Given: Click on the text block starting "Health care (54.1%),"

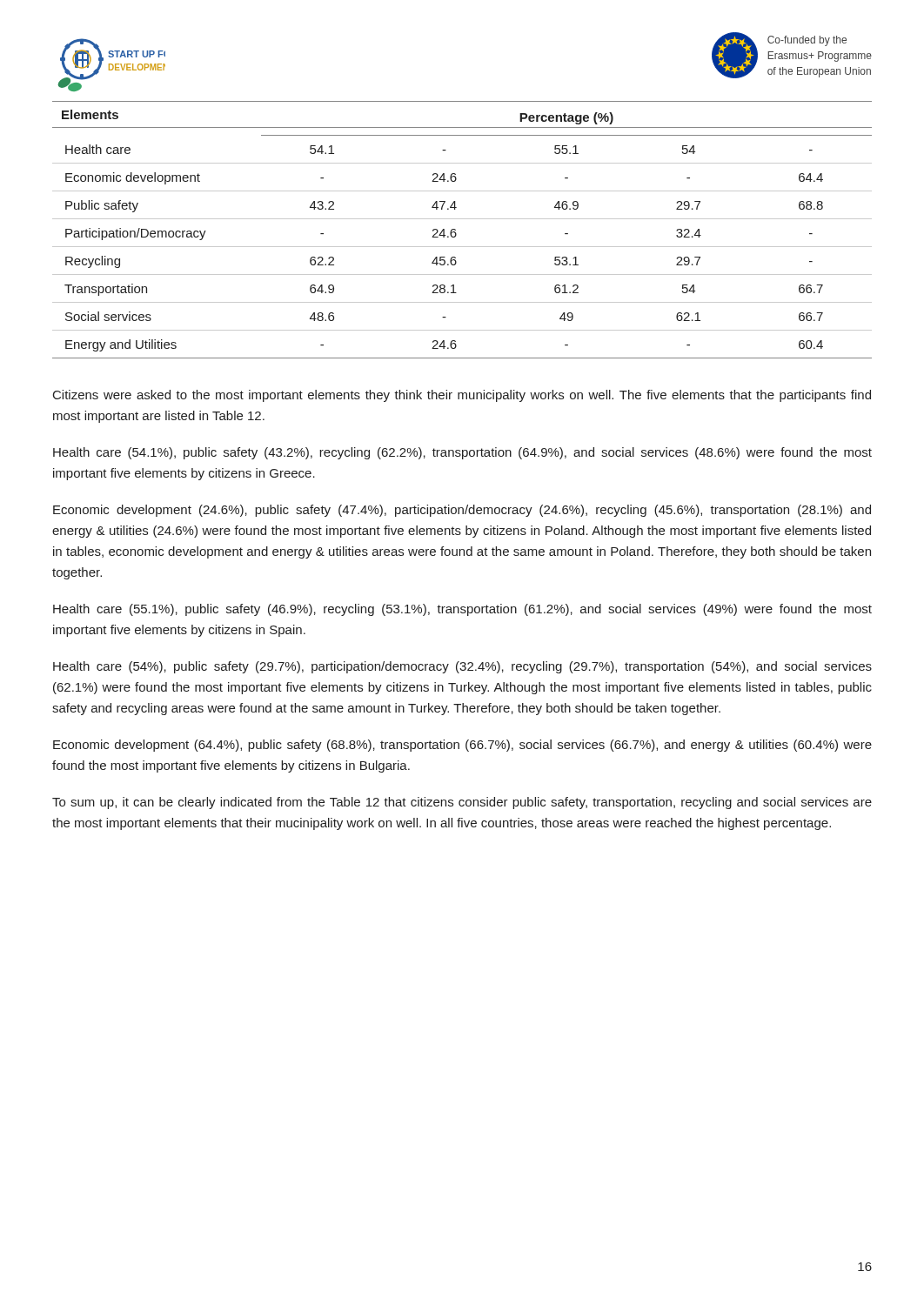Looking at the screenshot, I should pyautogui.click(x=462, y=462).
